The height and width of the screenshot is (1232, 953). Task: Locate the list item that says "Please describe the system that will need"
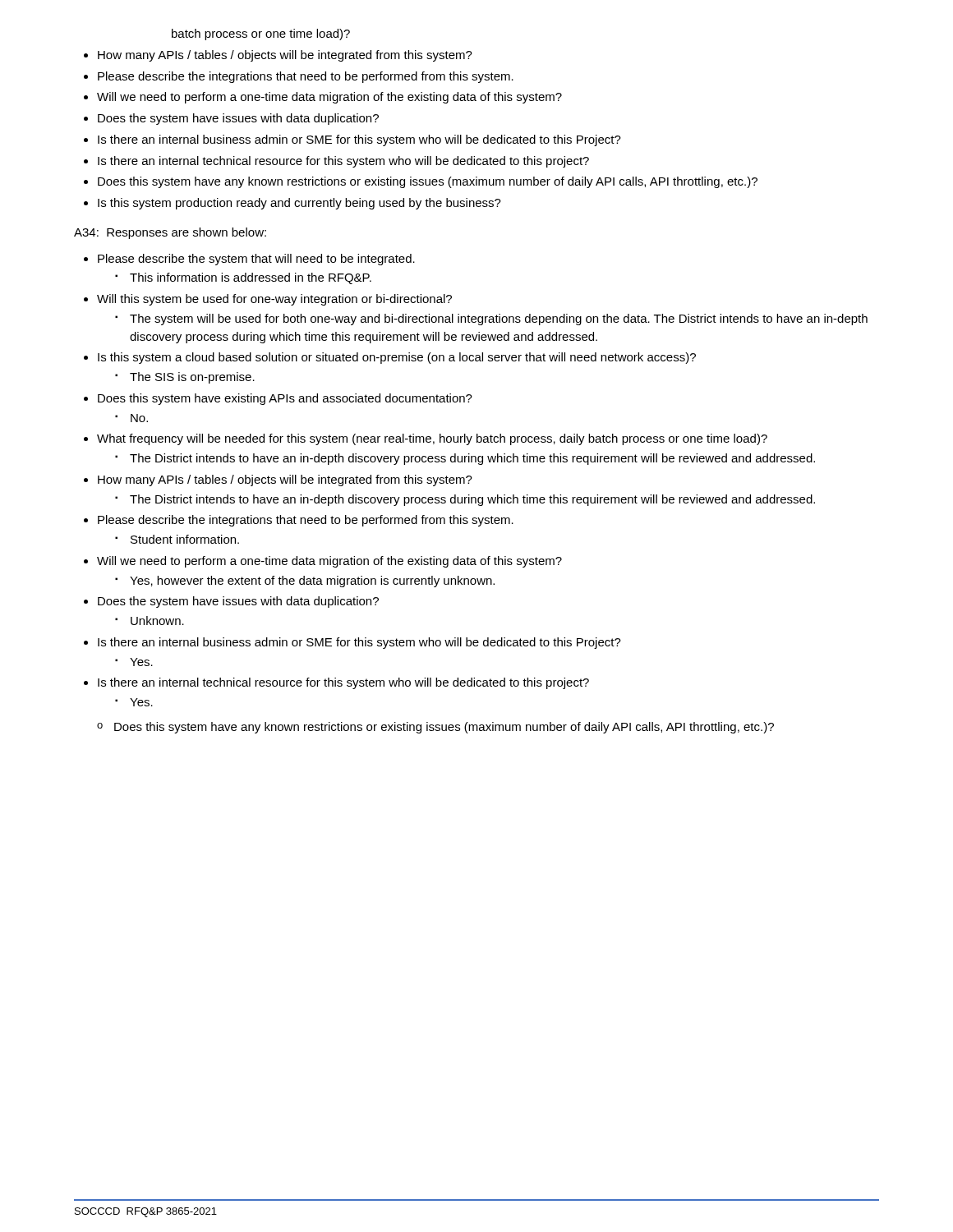coord(256,260)
